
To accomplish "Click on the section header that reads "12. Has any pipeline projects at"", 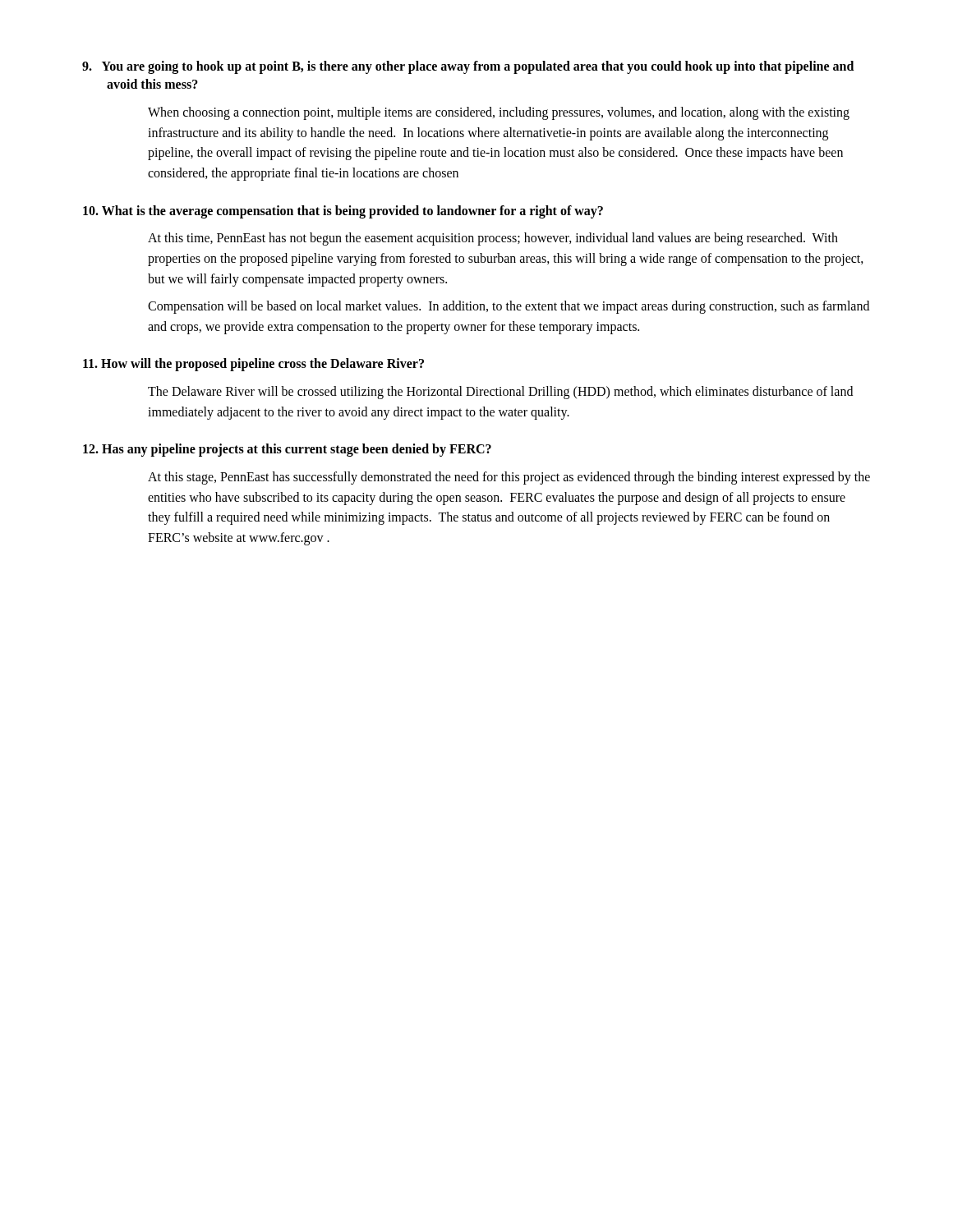I will coord(287,449).
